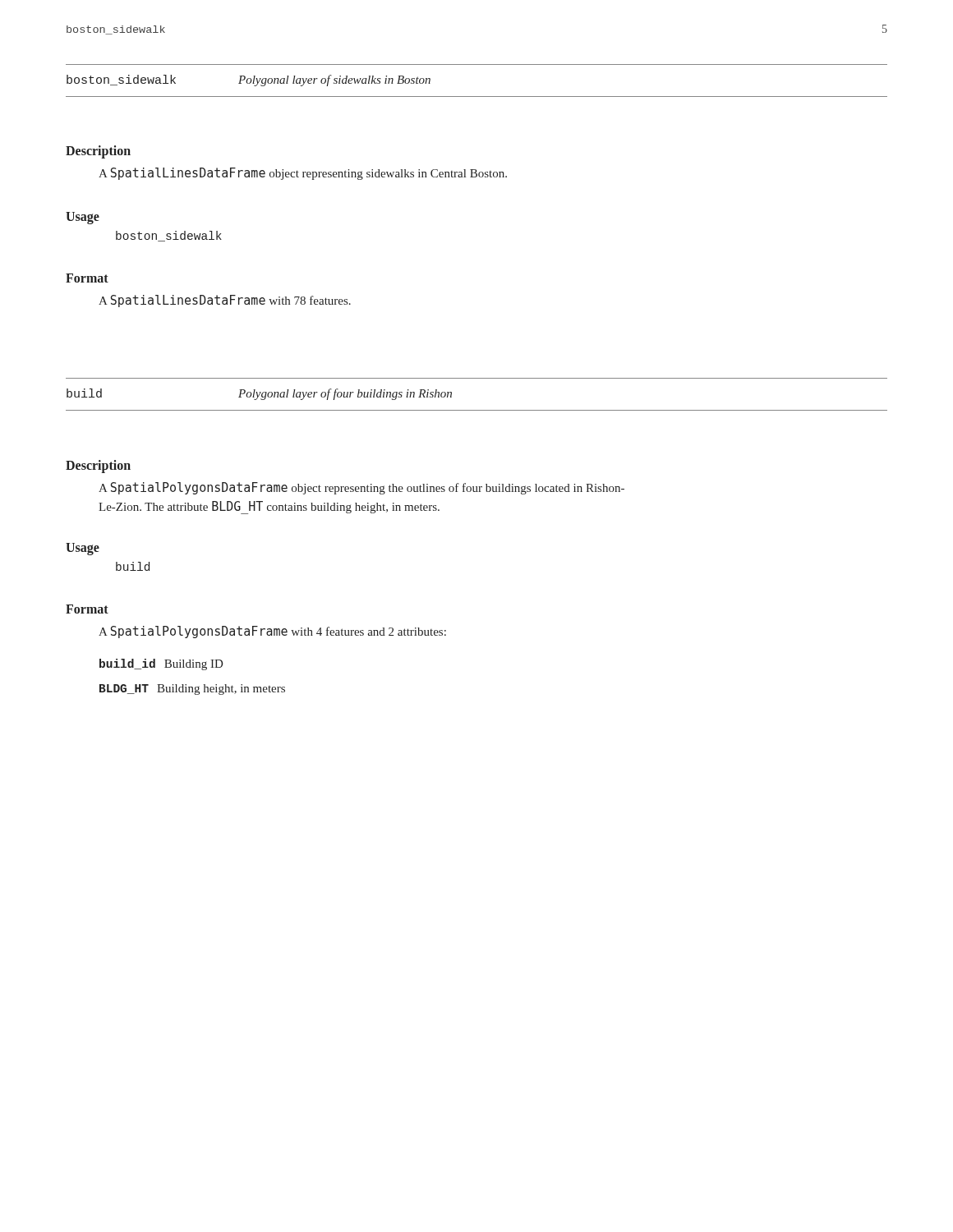Find the text block that reads "A SpatialLinesDataFrame with"
953x1232 pixels.
[225, 301]
